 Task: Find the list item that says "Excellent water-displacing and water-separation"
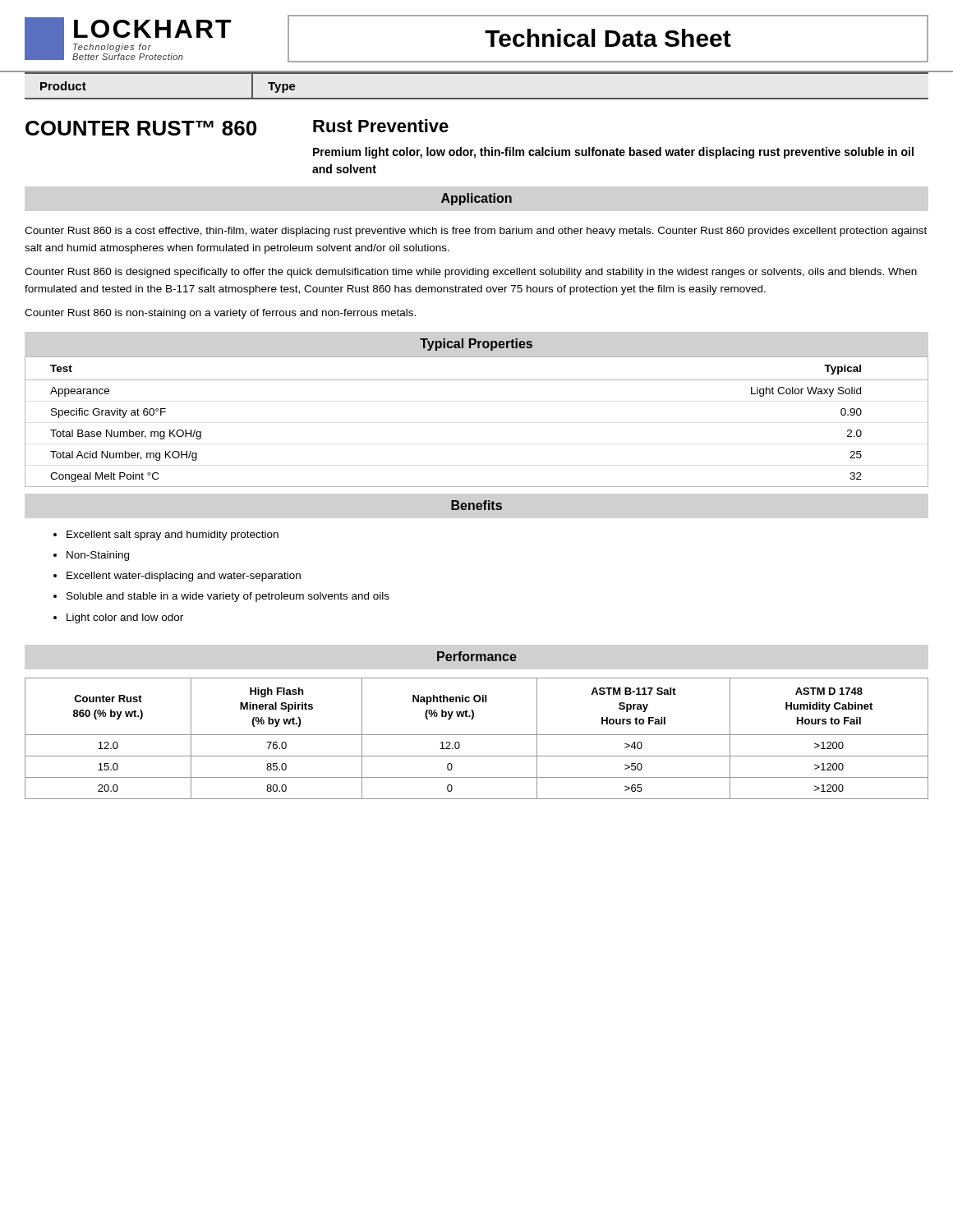pyautogui.click(x=184, y=575)
